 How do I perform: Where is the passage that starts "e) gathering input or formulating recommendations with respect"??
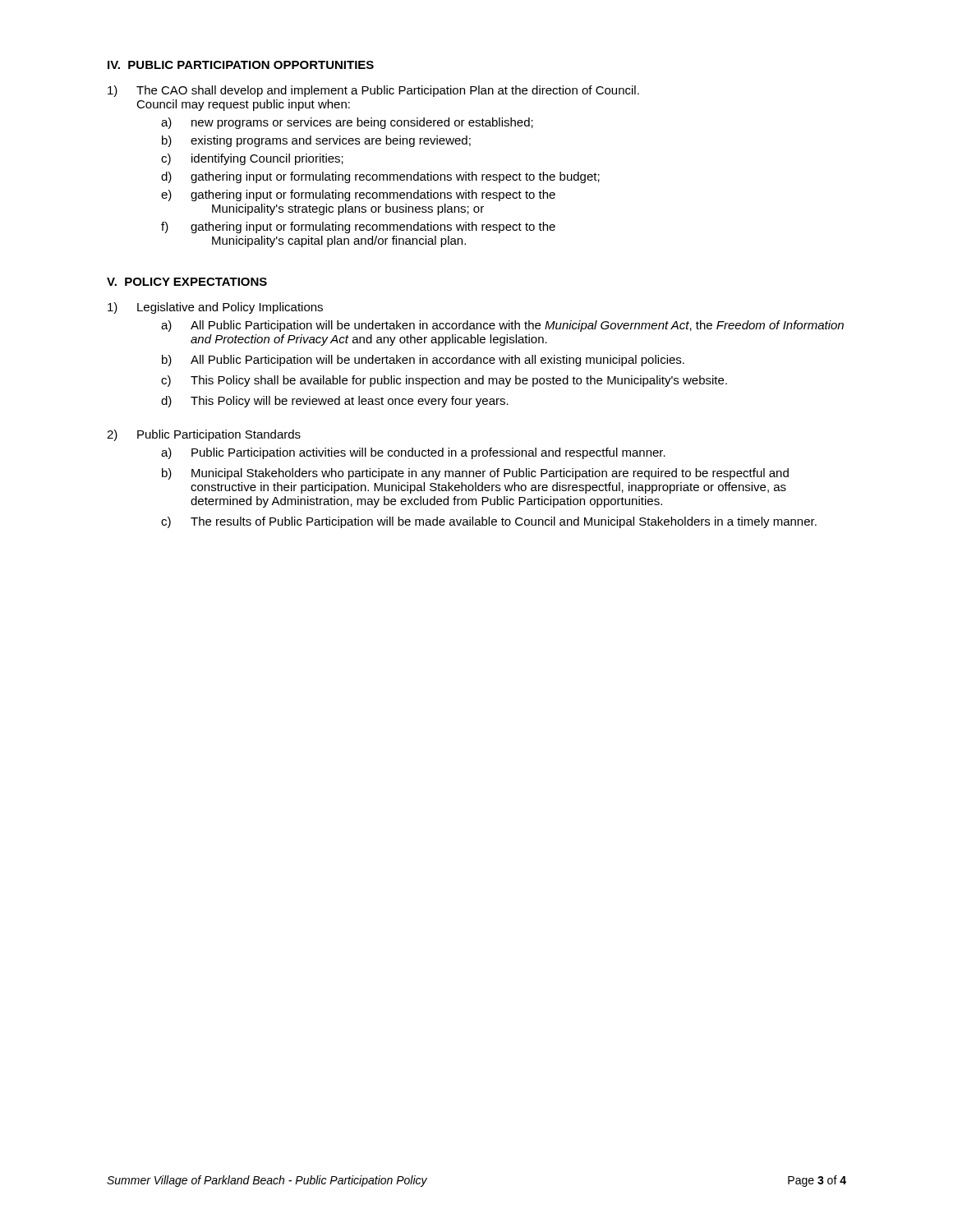[504, 201]
